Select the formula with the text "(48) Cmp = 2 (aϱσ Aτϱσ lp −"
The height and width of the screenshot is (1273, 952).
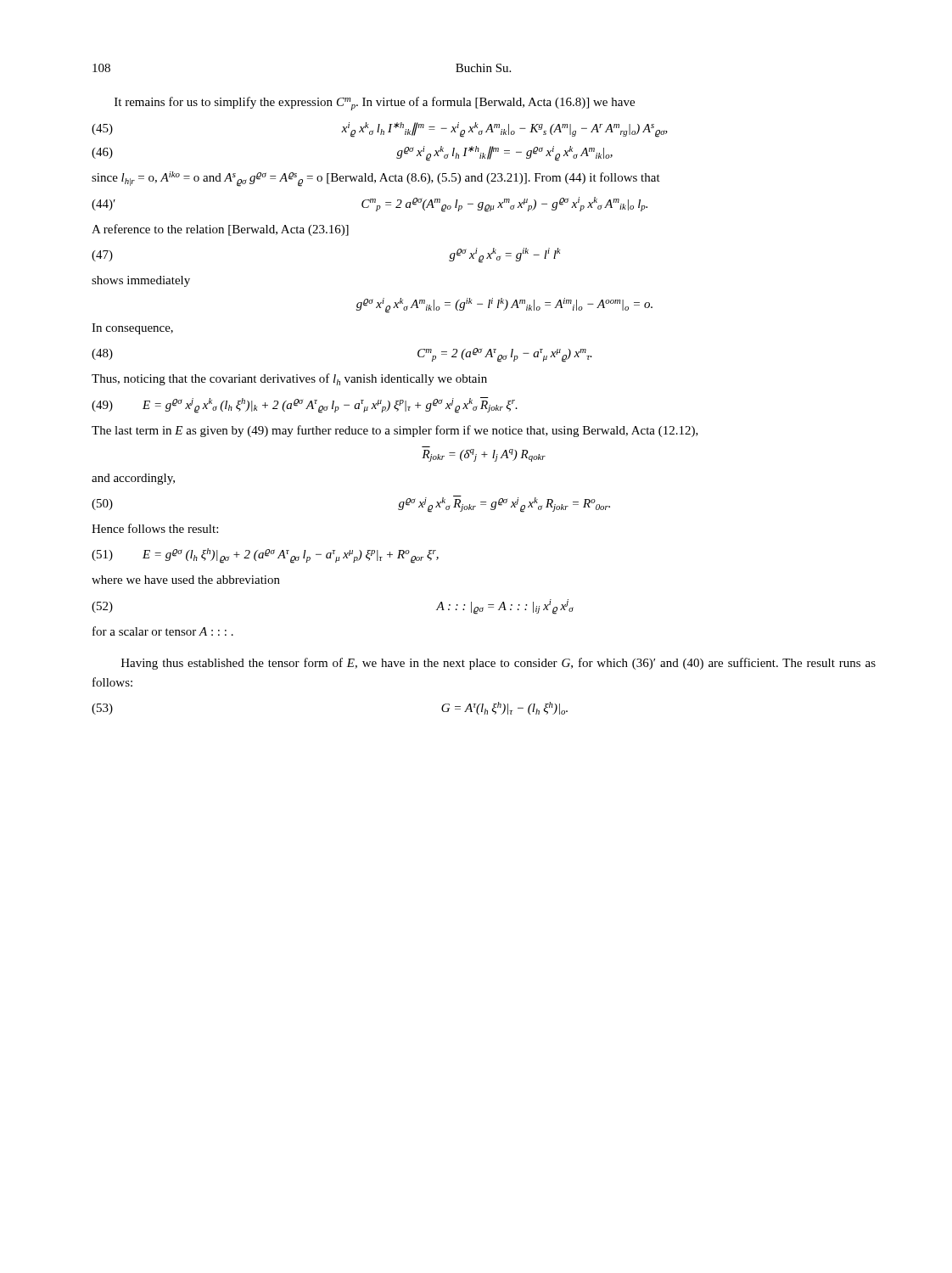(484, 354)
